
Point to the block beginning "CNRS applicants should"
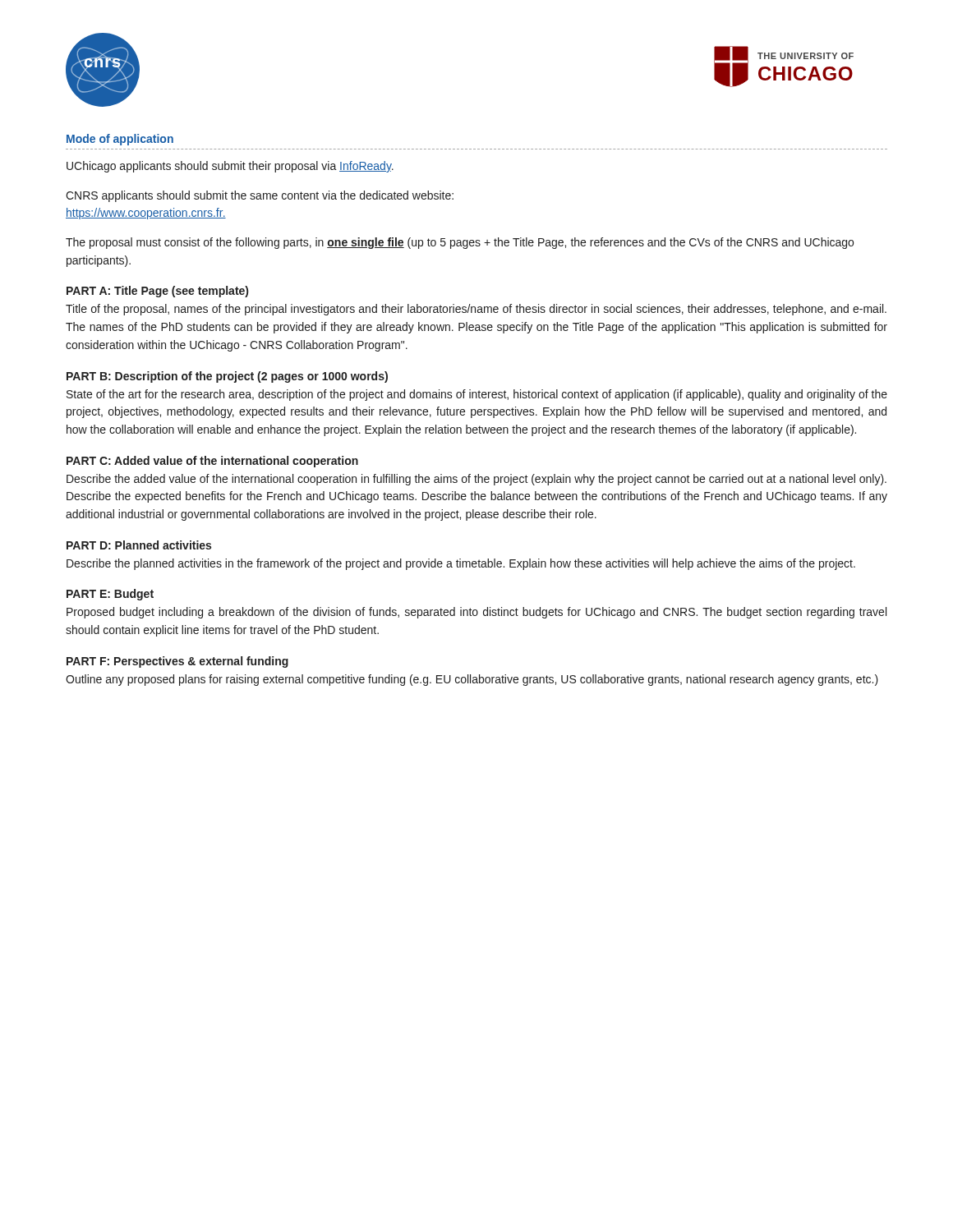coord(260,204)
